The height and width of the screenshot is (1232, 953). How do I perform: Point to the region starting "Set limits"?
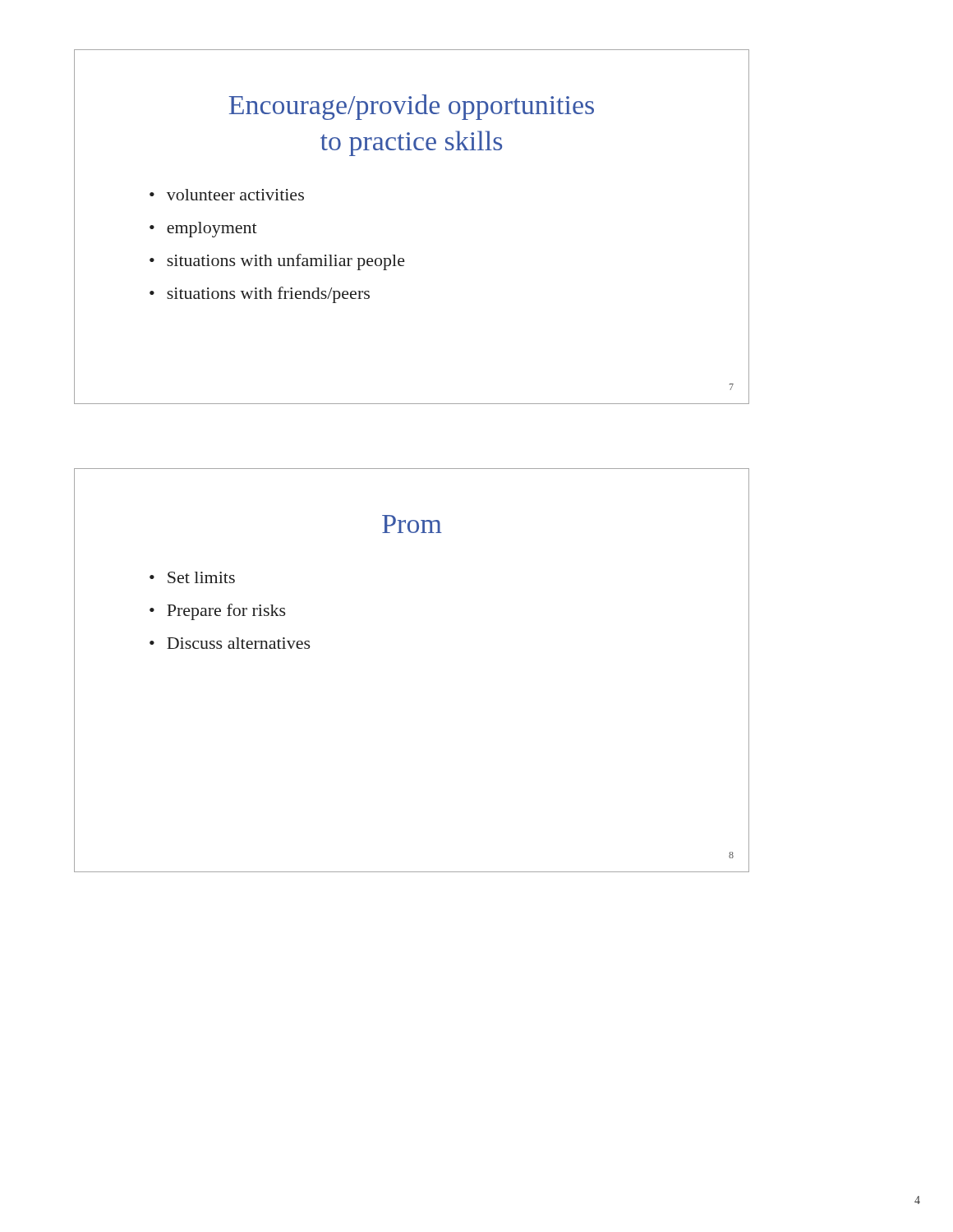point(201,577)
